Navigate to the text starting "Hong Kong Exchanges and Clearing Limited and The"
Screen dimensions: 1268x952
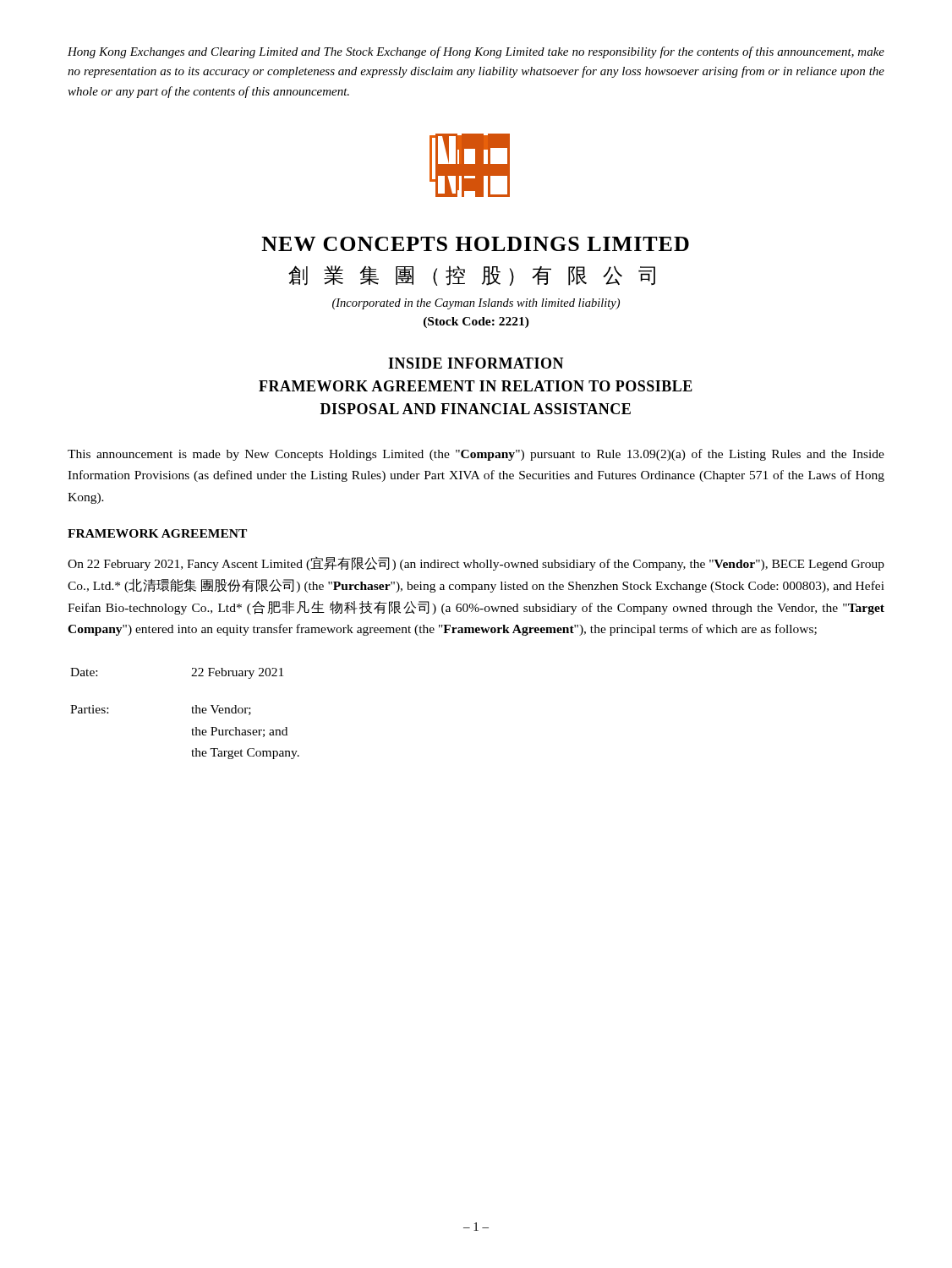click(476, 71)
